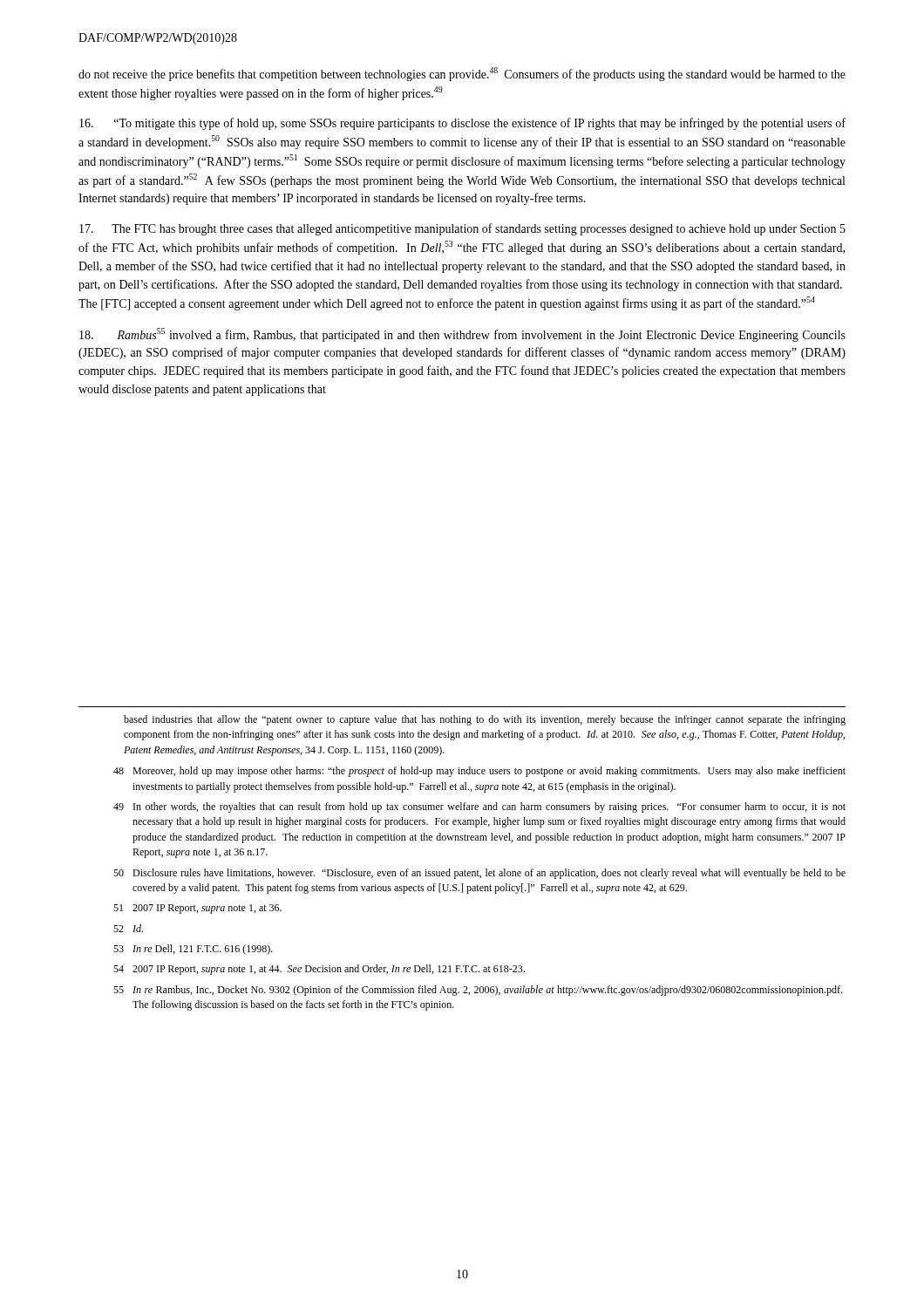Image resolution: width=924 pixels, height=1308 pixels.
Task: Point to the region starting "49 In other"
Action: [x=462, y=830]
